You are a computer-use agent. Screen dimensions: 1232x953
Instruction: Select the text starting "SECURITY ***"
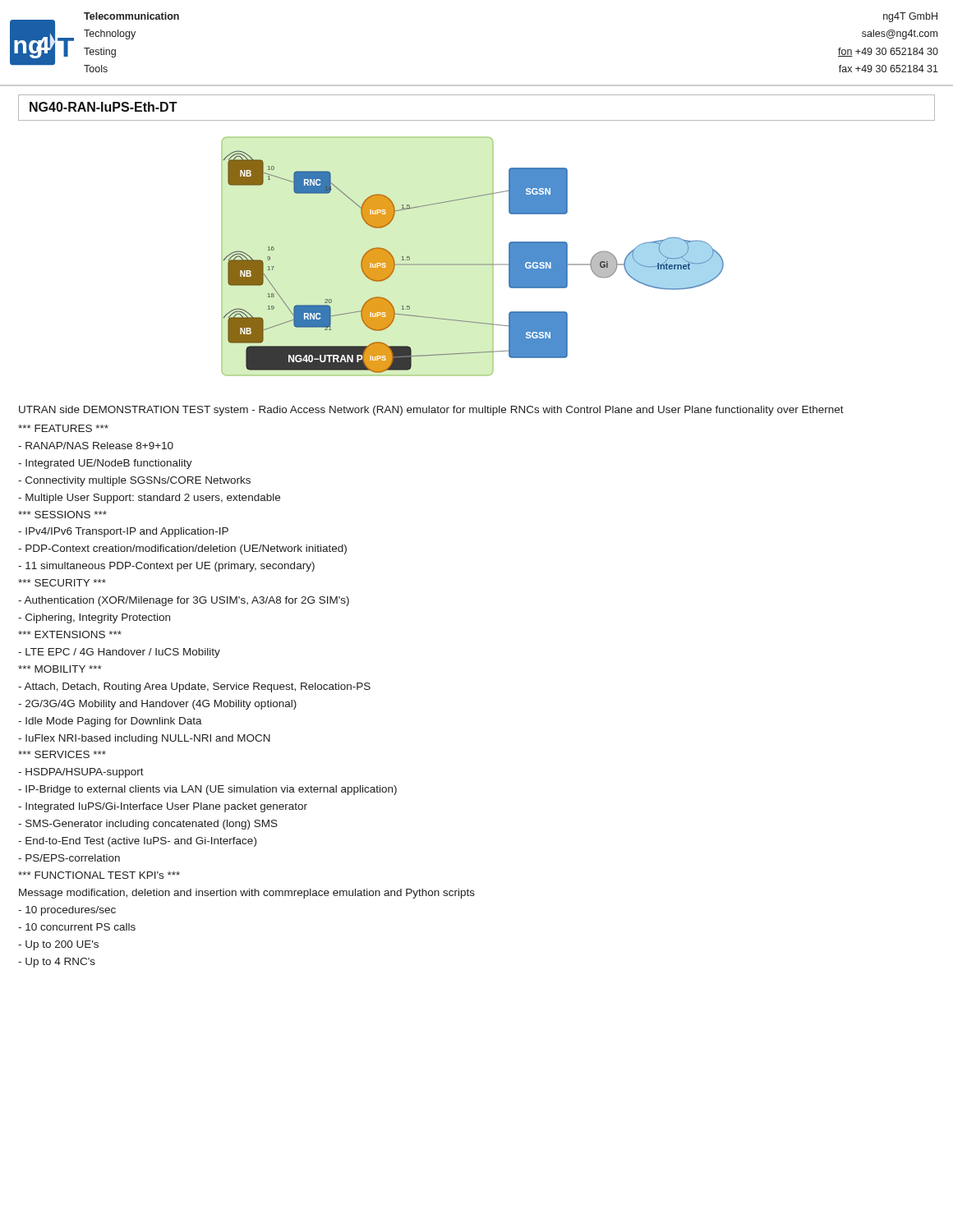pos(62,583)
